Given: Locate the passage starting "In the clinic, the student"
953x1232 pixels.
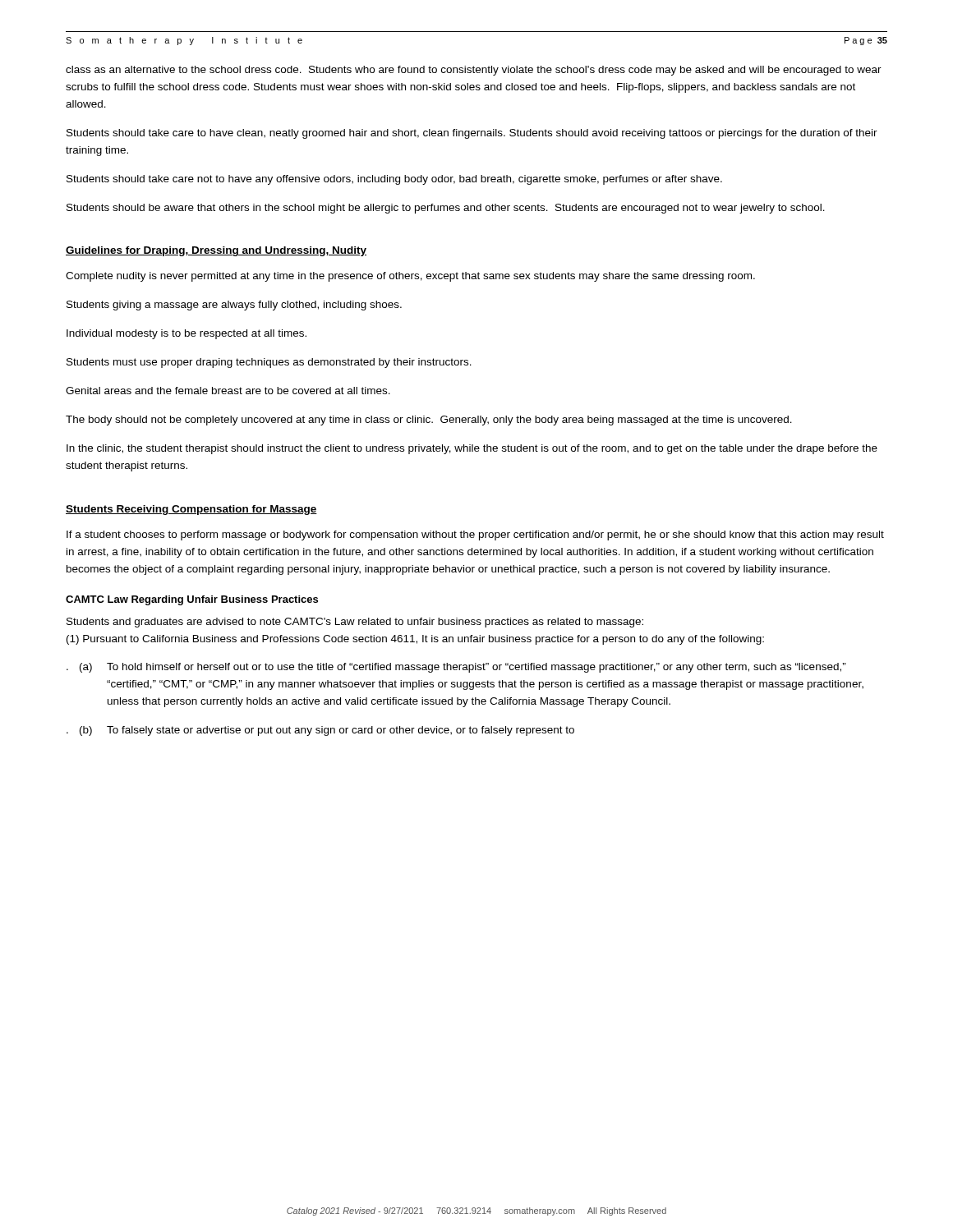Looking at the screenshot, I should [472, 457].
